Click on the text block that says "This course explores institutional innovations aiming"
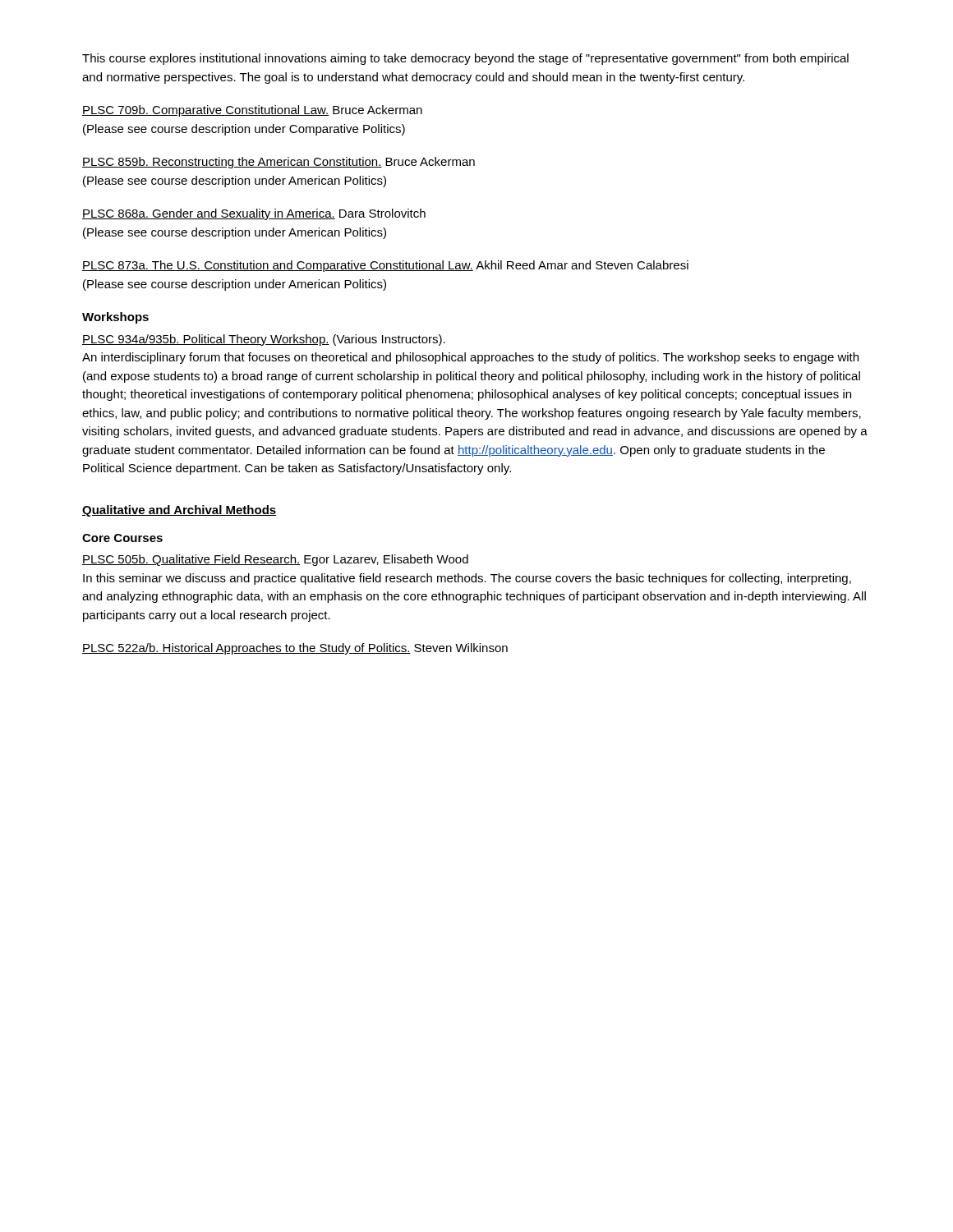The width and height of the screenshot is (953, 1232). 476,68
